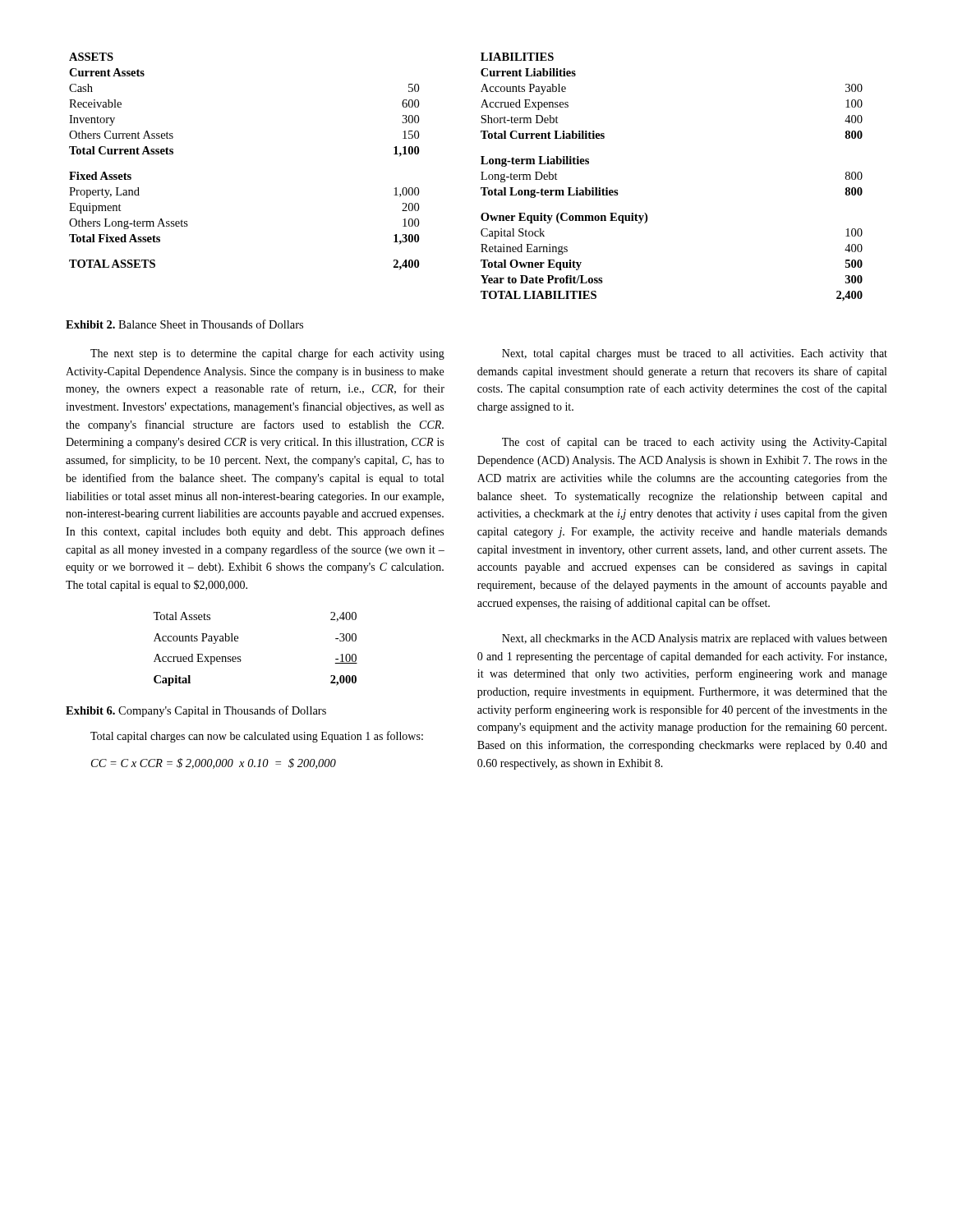Select the table that reads "Current Assets"
The height and width of the screenshot is (1232, 953).
point(255,161)
